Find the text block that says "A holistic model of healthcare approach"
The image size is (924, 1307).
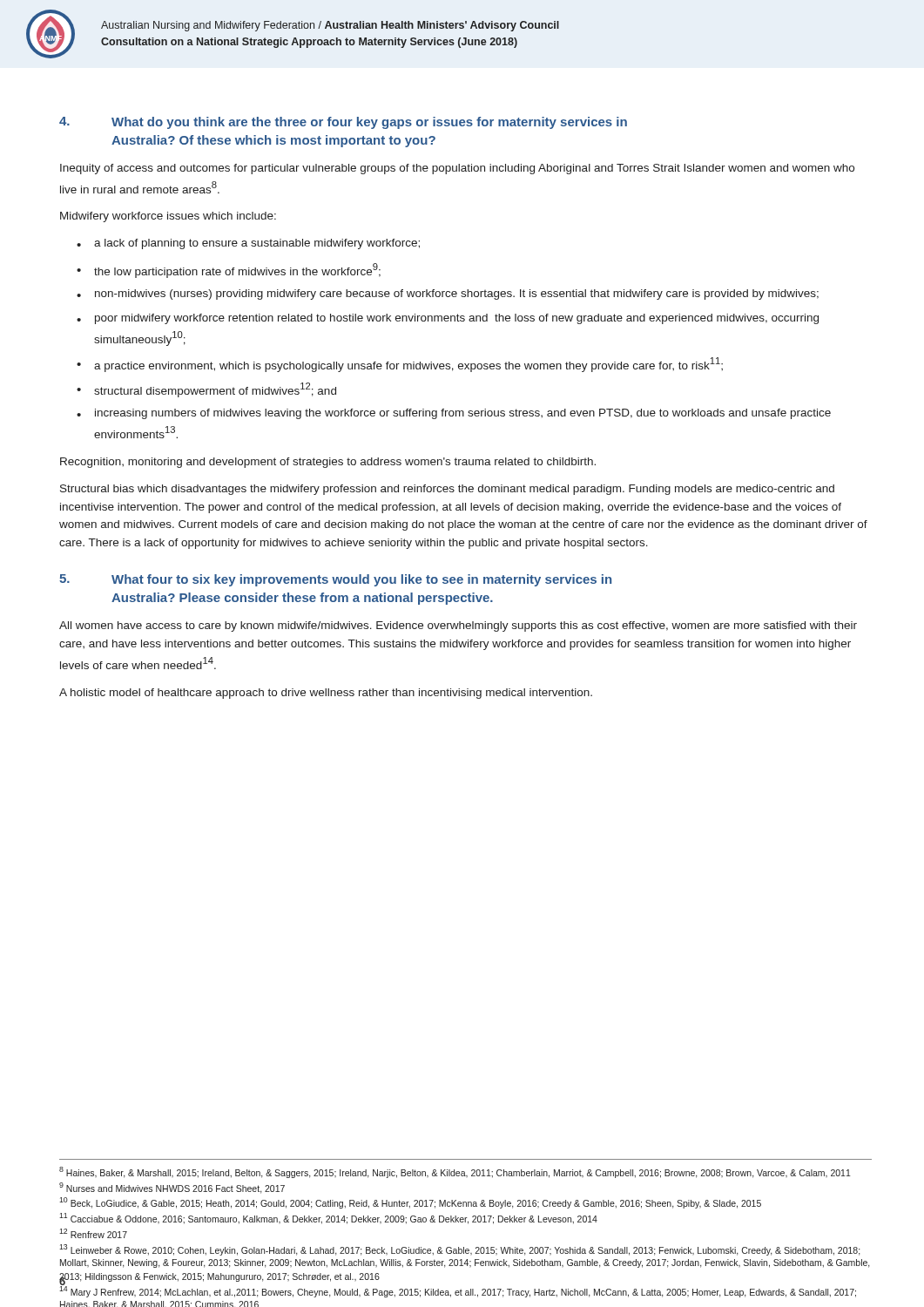pyautogui.click(x=326, y=692)
